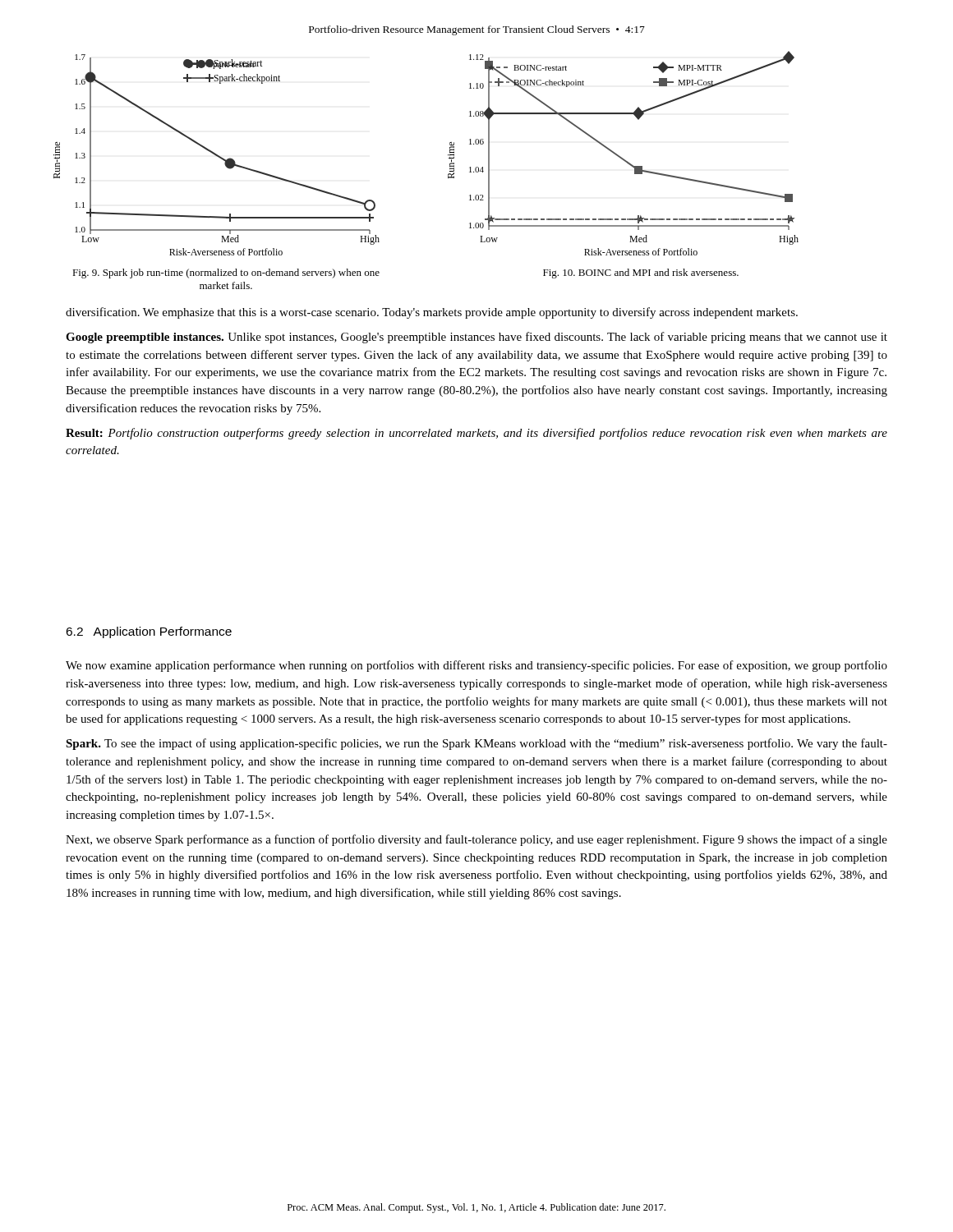Navigate to the text starting "6.2 Application Performance"
Viewport: 953px width, 1232px height.
(149, 631)
